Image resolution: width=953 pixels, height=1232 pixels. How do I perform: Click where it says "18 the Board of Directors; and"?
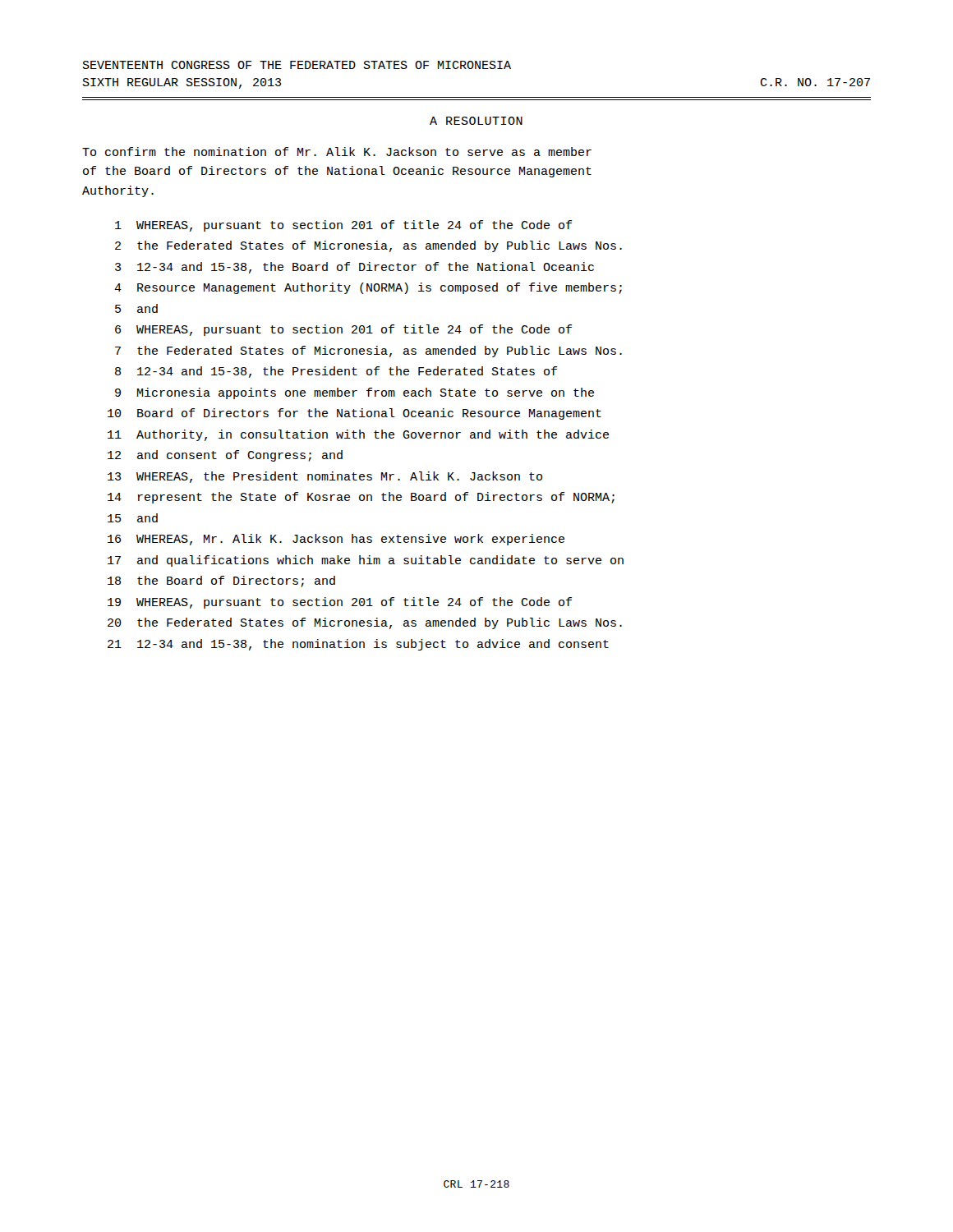coord(221,582)
